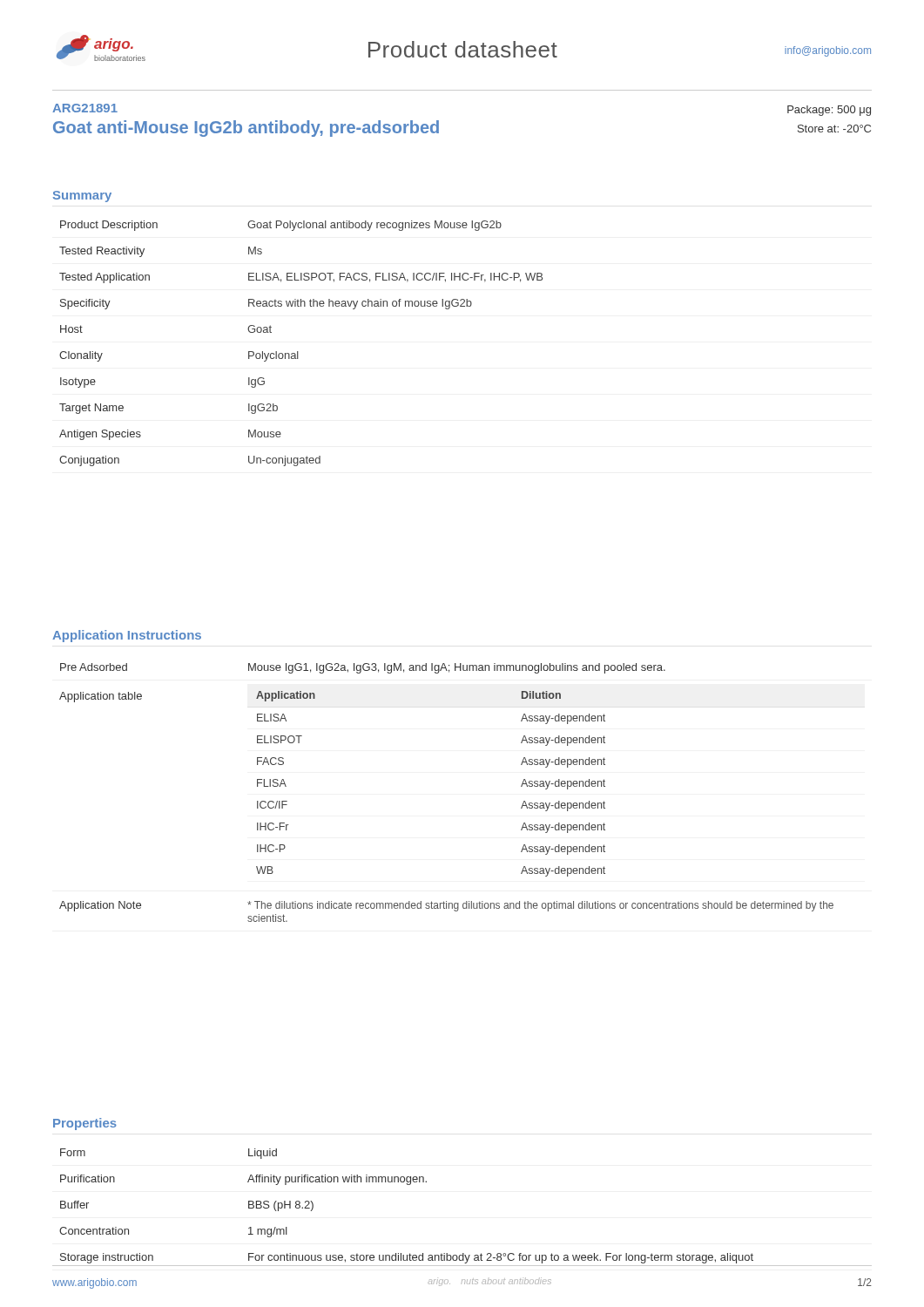Click on the section header containing "Application Instructions"
924x1307 pixels.
(127, 635)
